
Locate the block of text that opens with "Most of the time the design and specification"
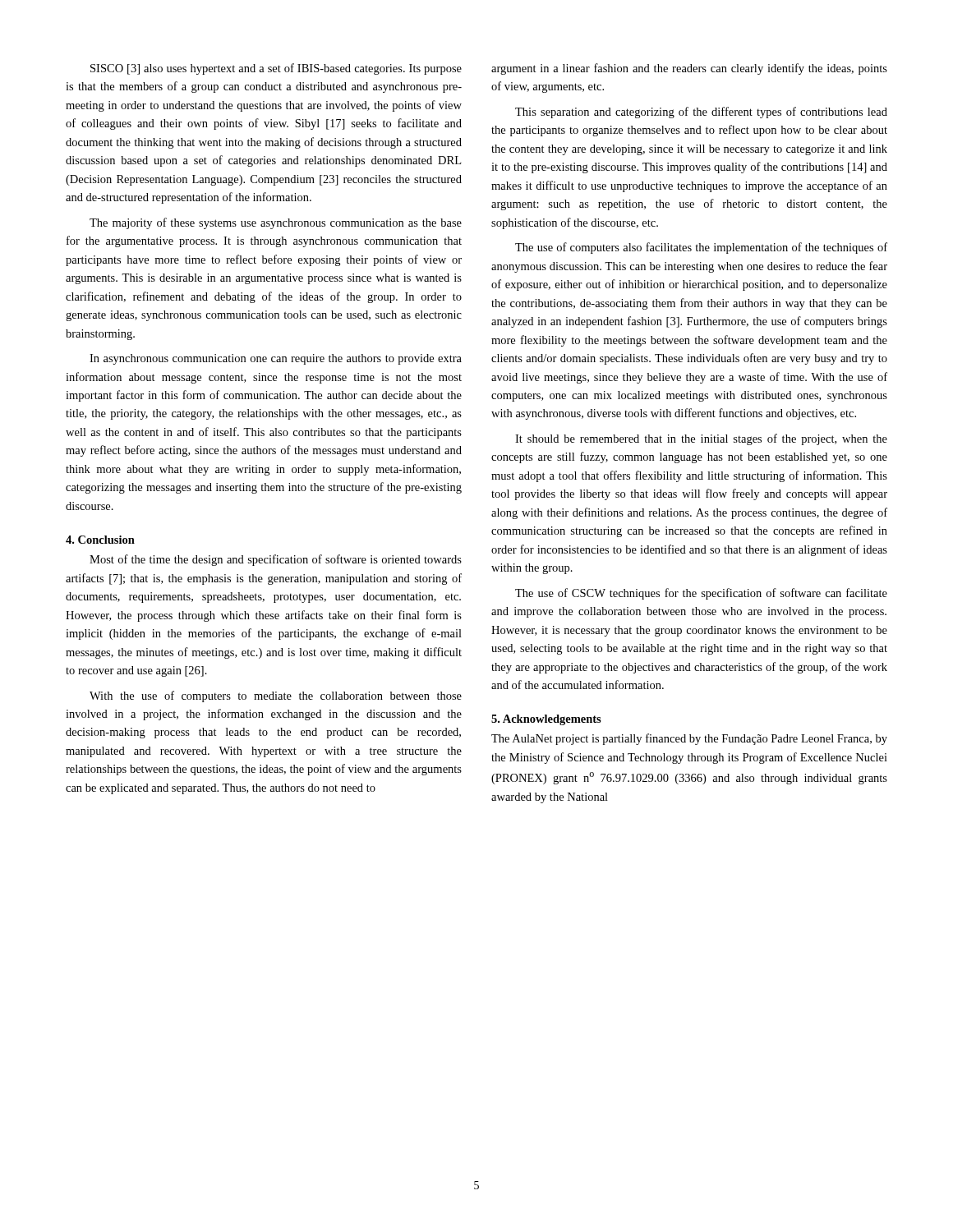coord(264,615)
